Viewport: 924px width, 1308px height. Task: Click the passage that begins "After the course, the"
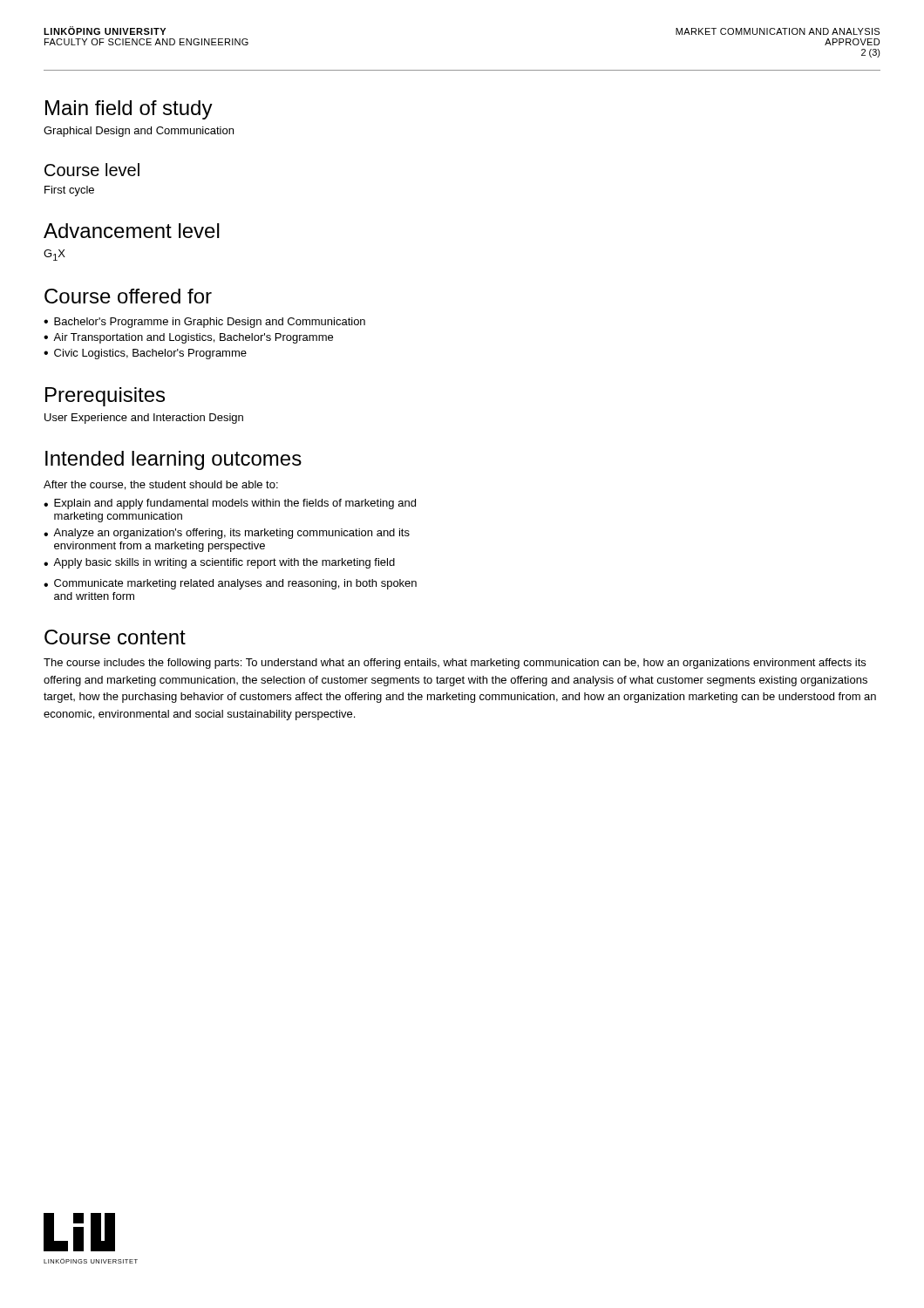pos(161,484)
